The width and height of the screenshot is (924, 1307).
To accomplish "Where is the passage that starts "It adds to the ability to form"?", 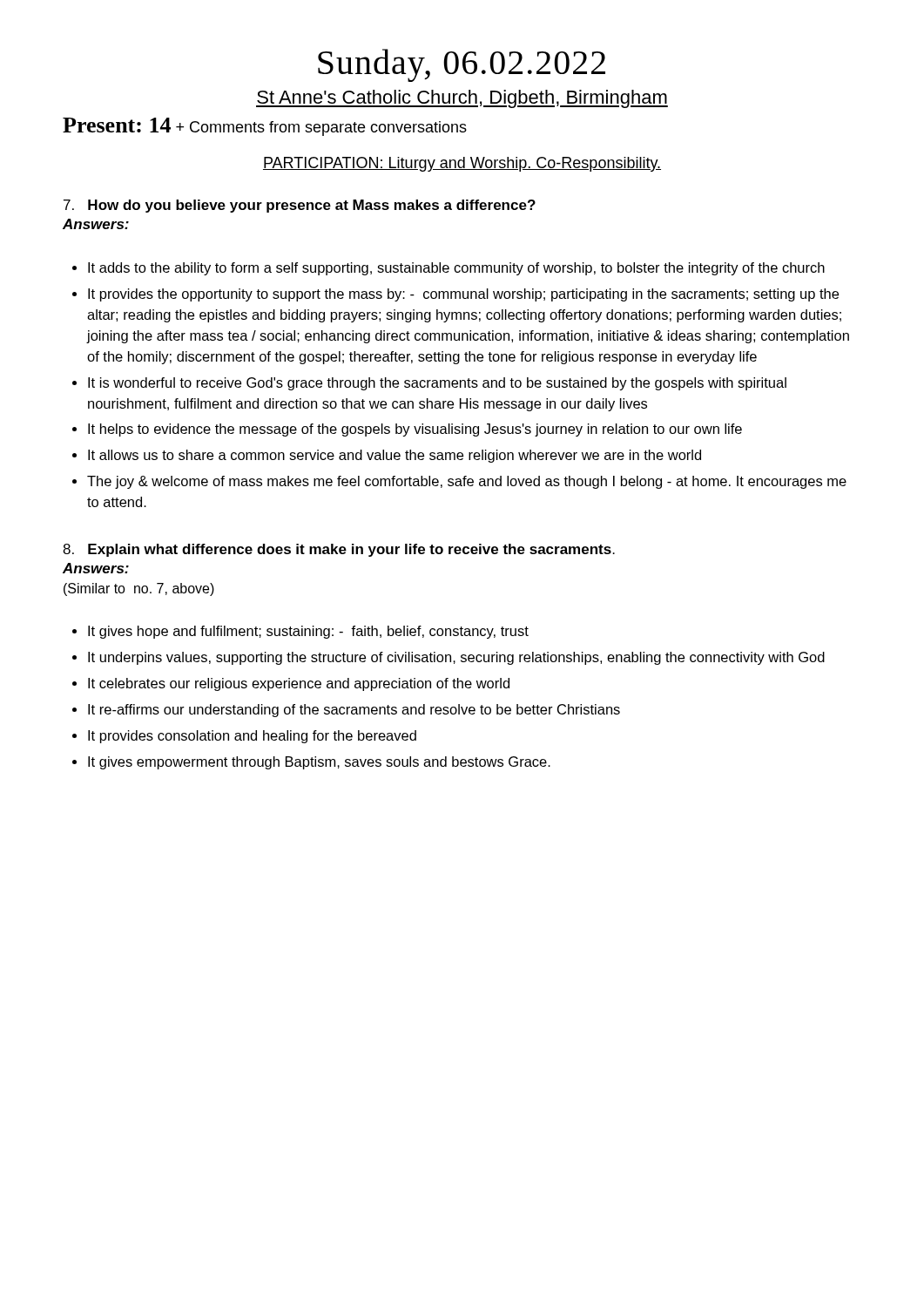I will (x=462, y=268).
